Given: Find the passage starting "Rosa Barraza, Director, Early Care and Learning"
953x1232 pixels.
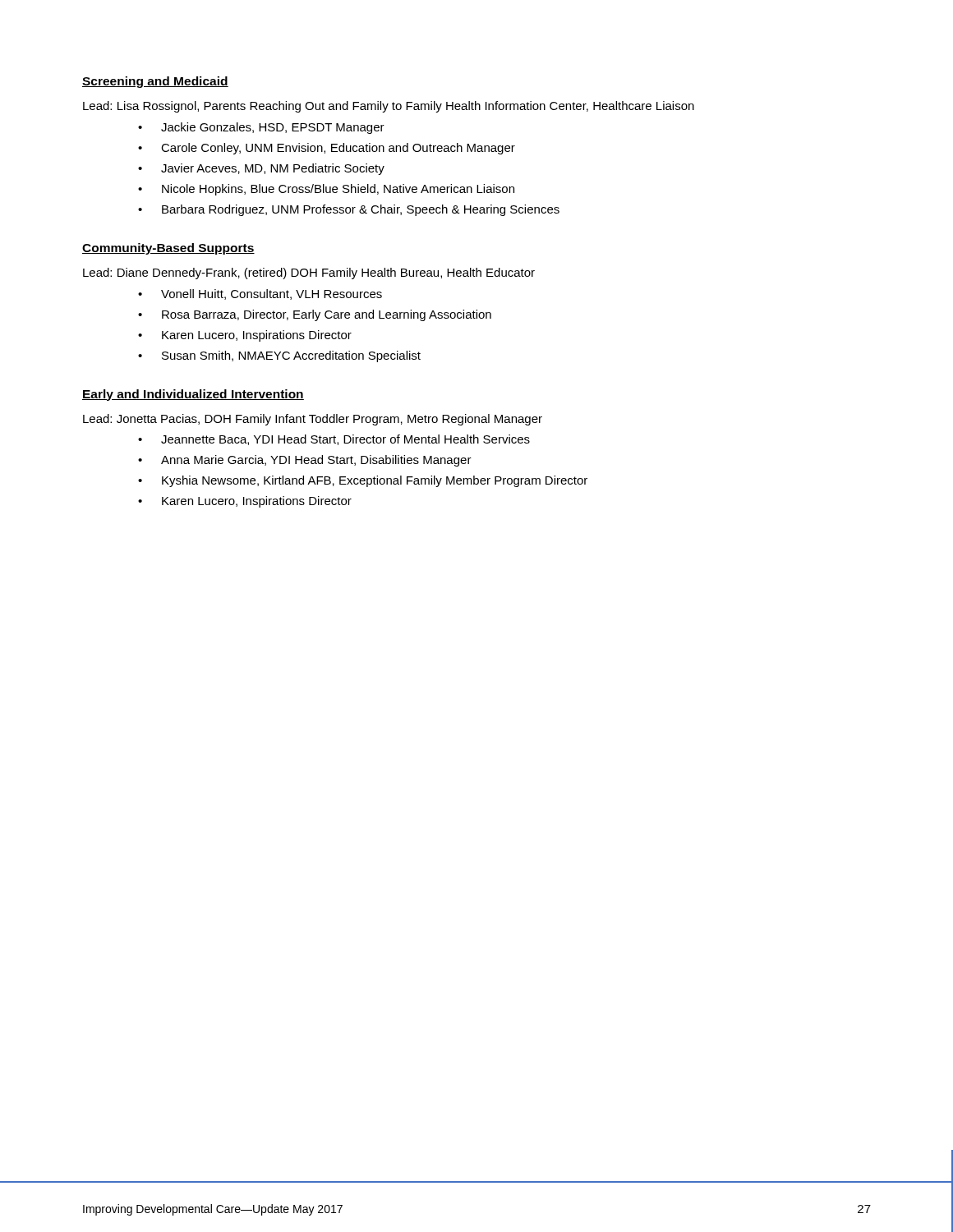Looking at the screenshot, I should click(x=303, y=314).
